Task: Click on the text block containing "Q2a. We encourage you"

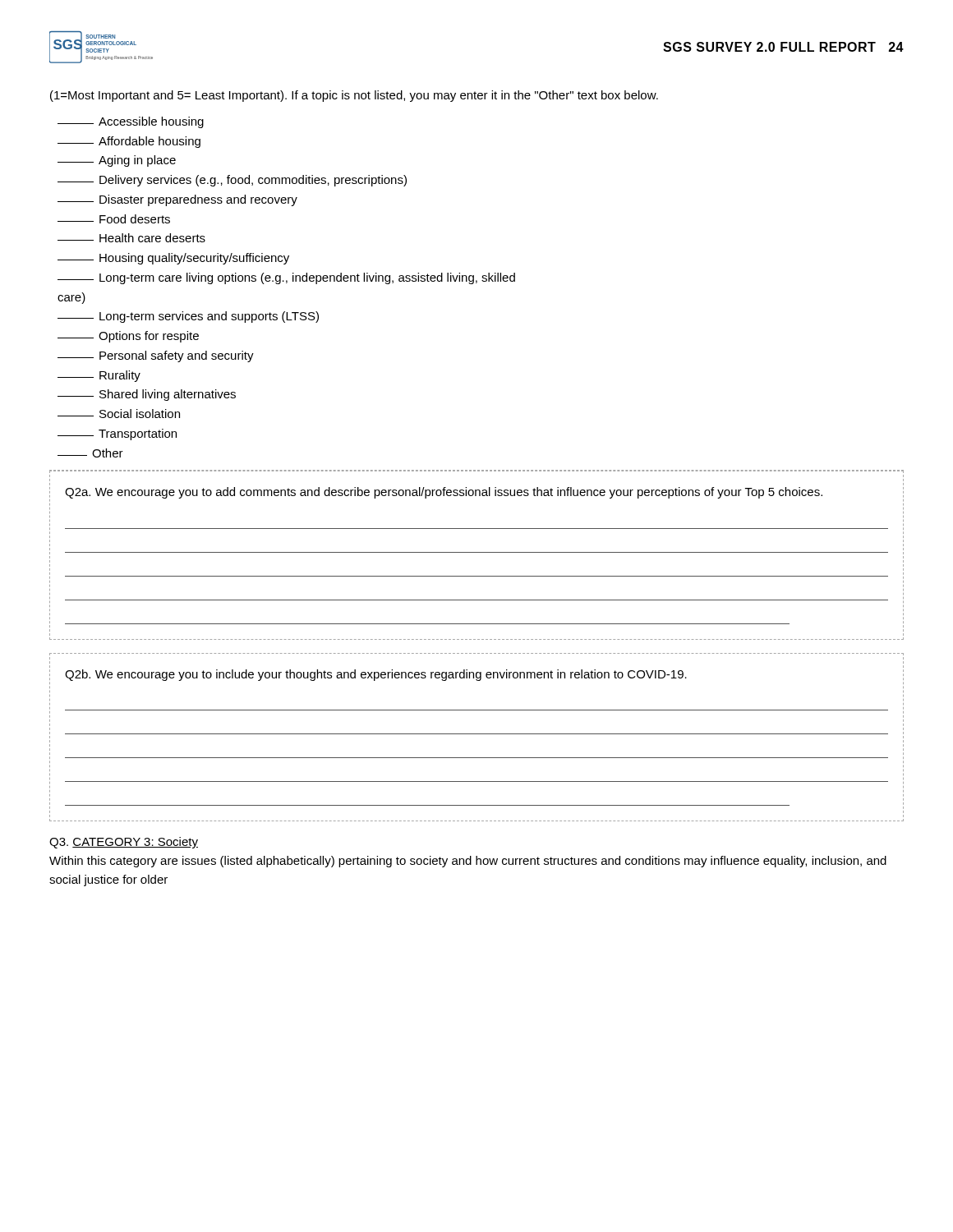Action: [x=476, y=554]
